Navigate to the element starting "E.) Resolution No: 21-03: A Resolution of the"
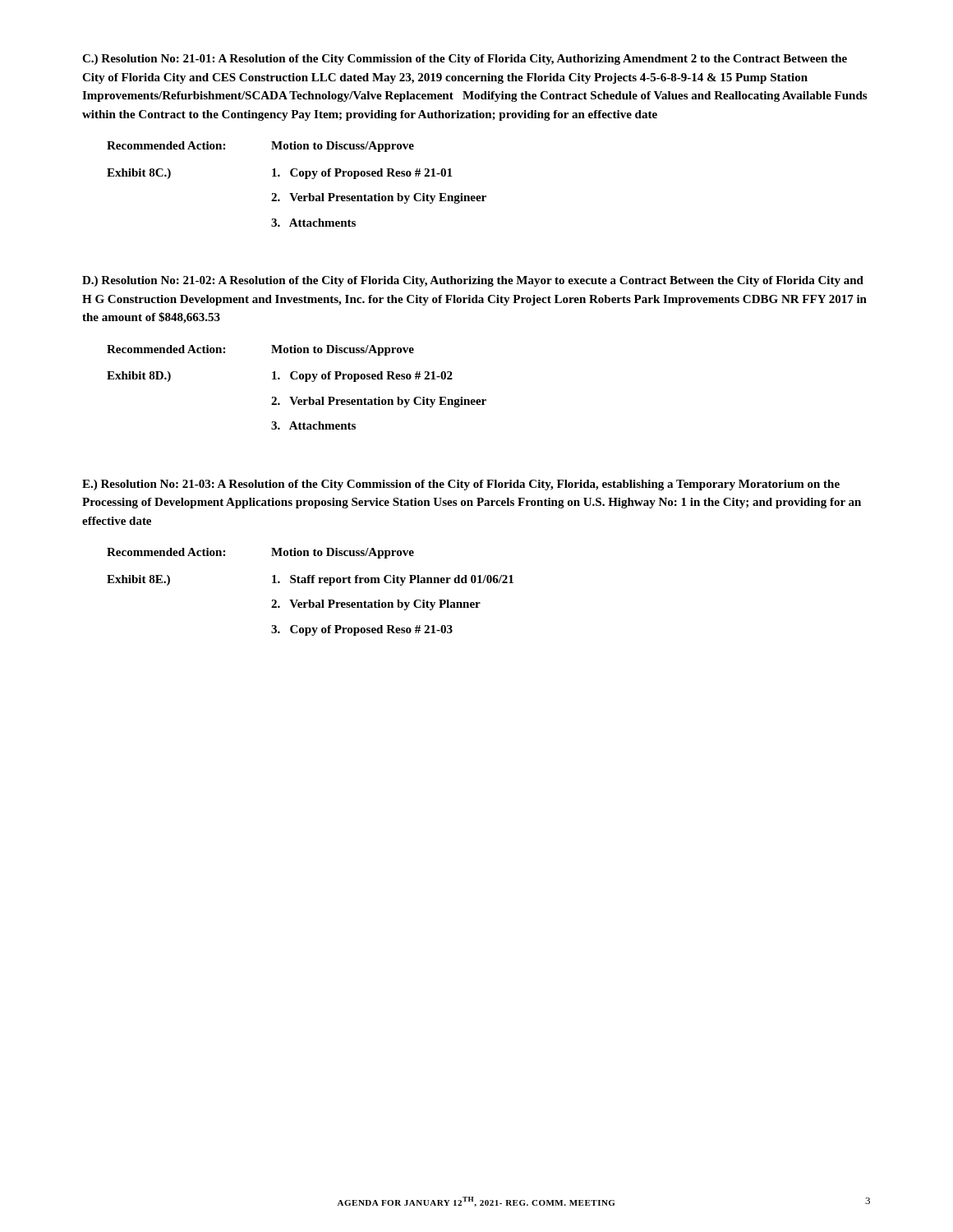Screen dimensions: 1232x953 pos(461,485)
